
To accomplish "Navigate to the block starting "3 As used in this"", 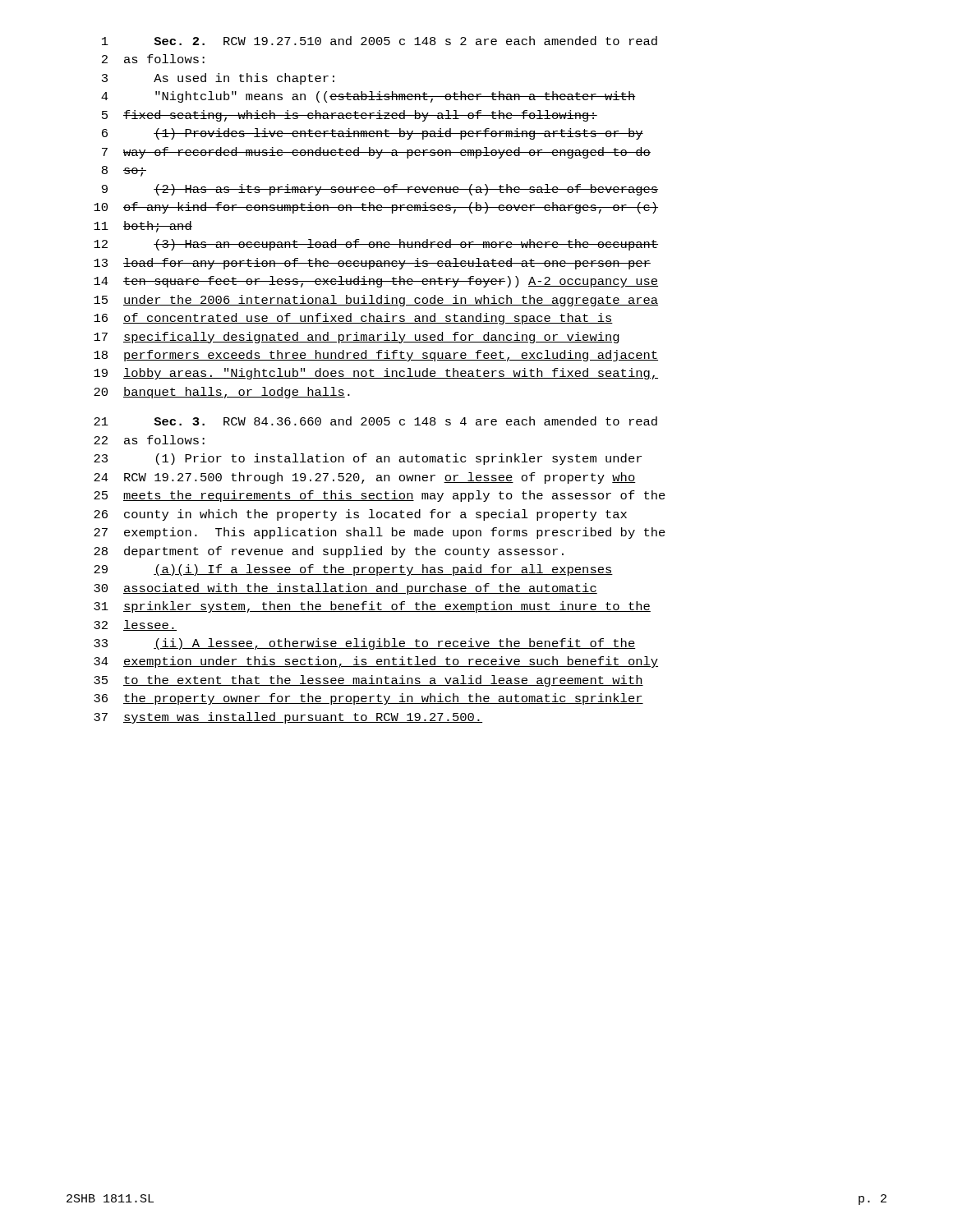I will [x=201, y=79].
